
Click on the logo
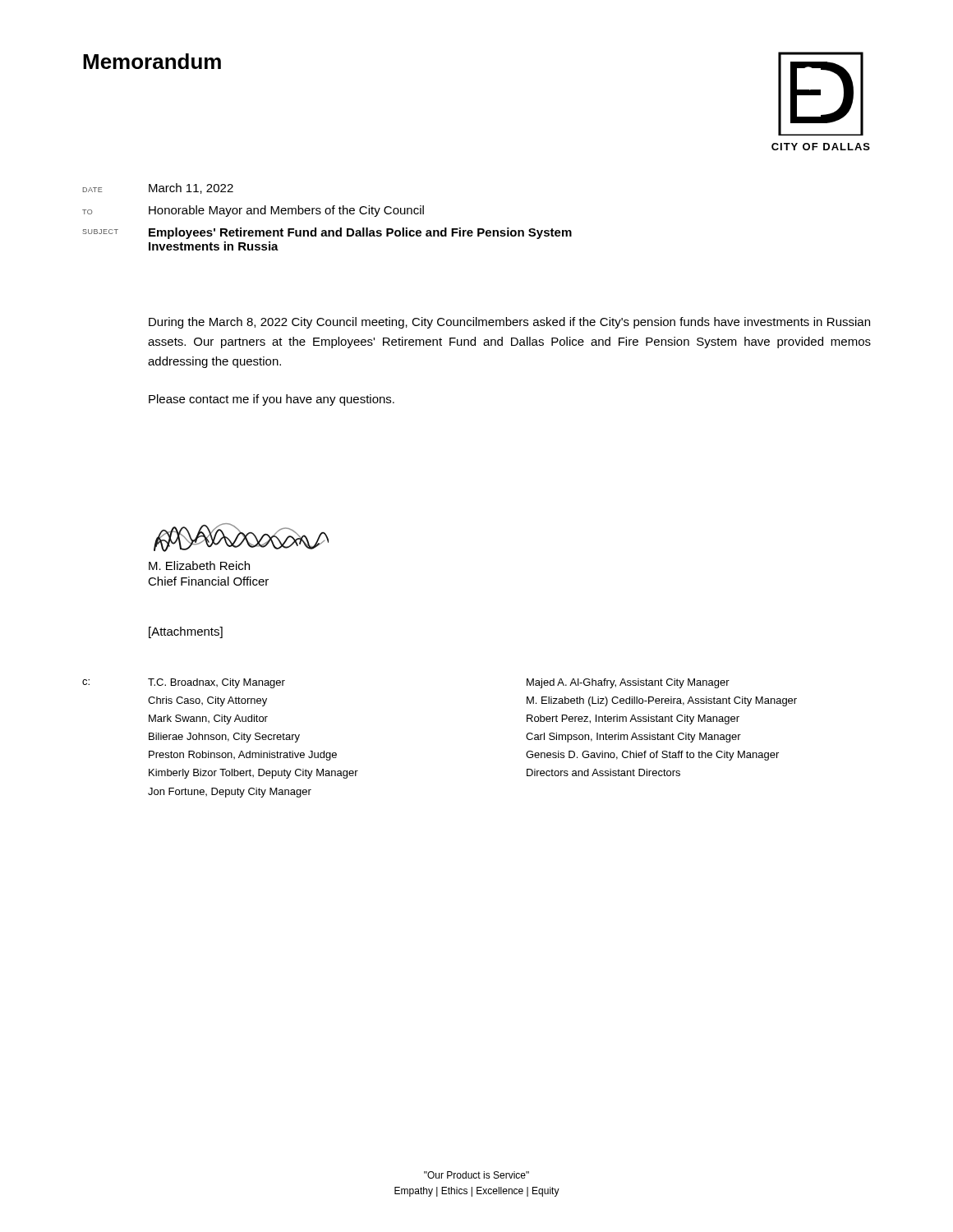pos(821,101)
